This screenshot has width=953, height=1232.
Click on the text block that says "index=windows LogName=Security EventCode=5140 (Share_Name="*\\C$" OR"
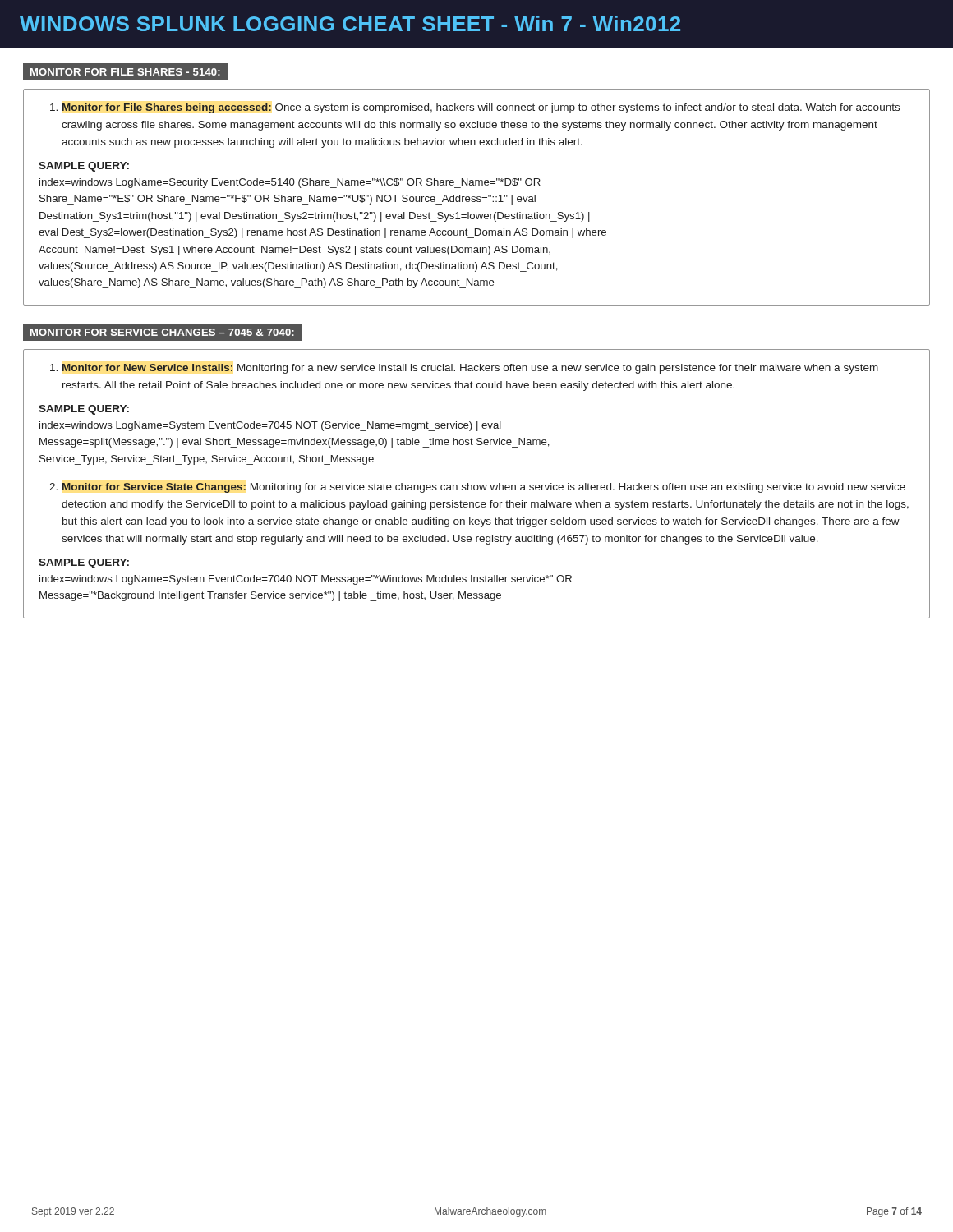[323, 232]
